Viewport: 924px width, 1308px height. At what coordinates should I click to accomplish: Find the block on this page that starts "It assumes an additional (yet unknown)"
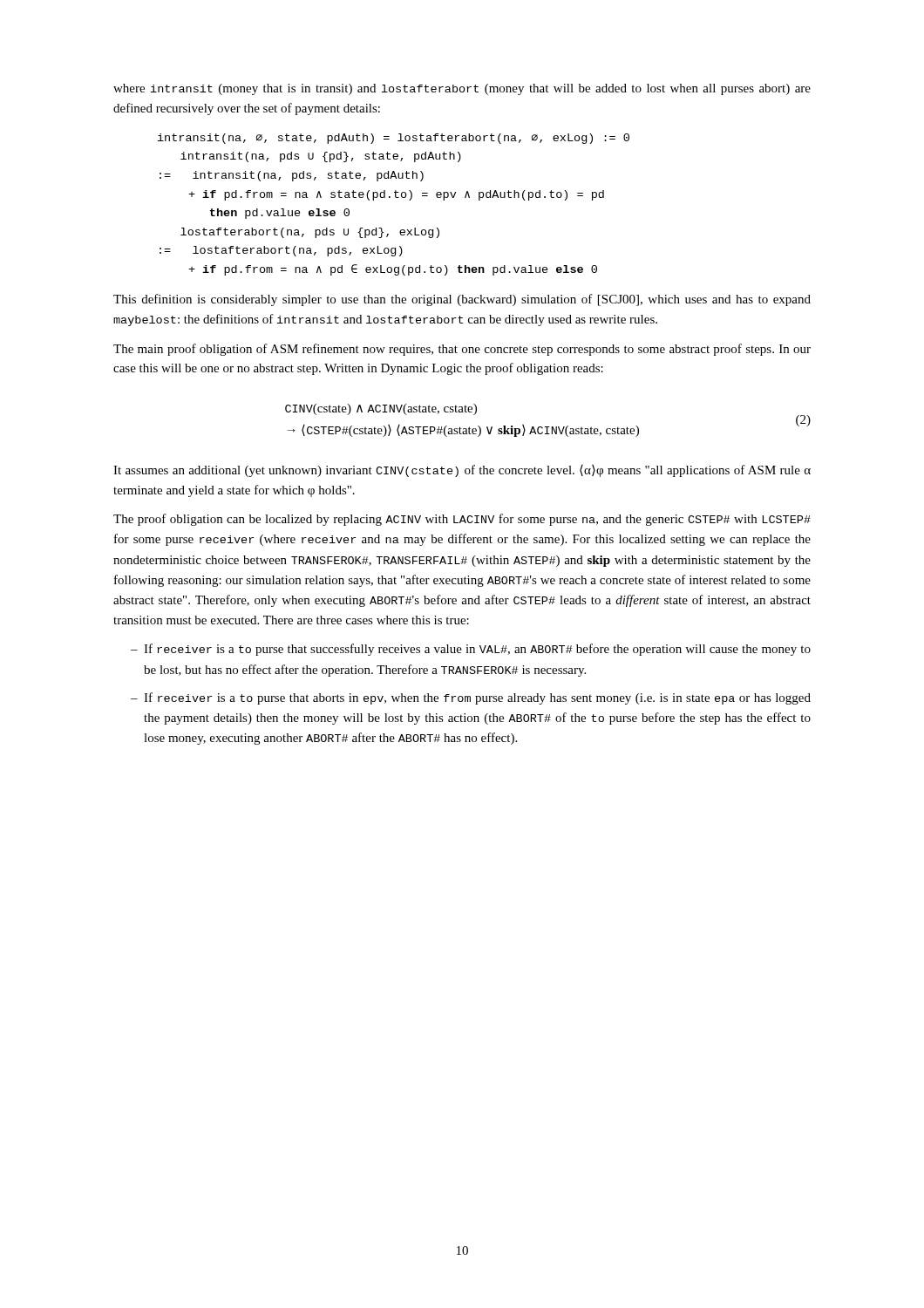click(x=462, y=480)
